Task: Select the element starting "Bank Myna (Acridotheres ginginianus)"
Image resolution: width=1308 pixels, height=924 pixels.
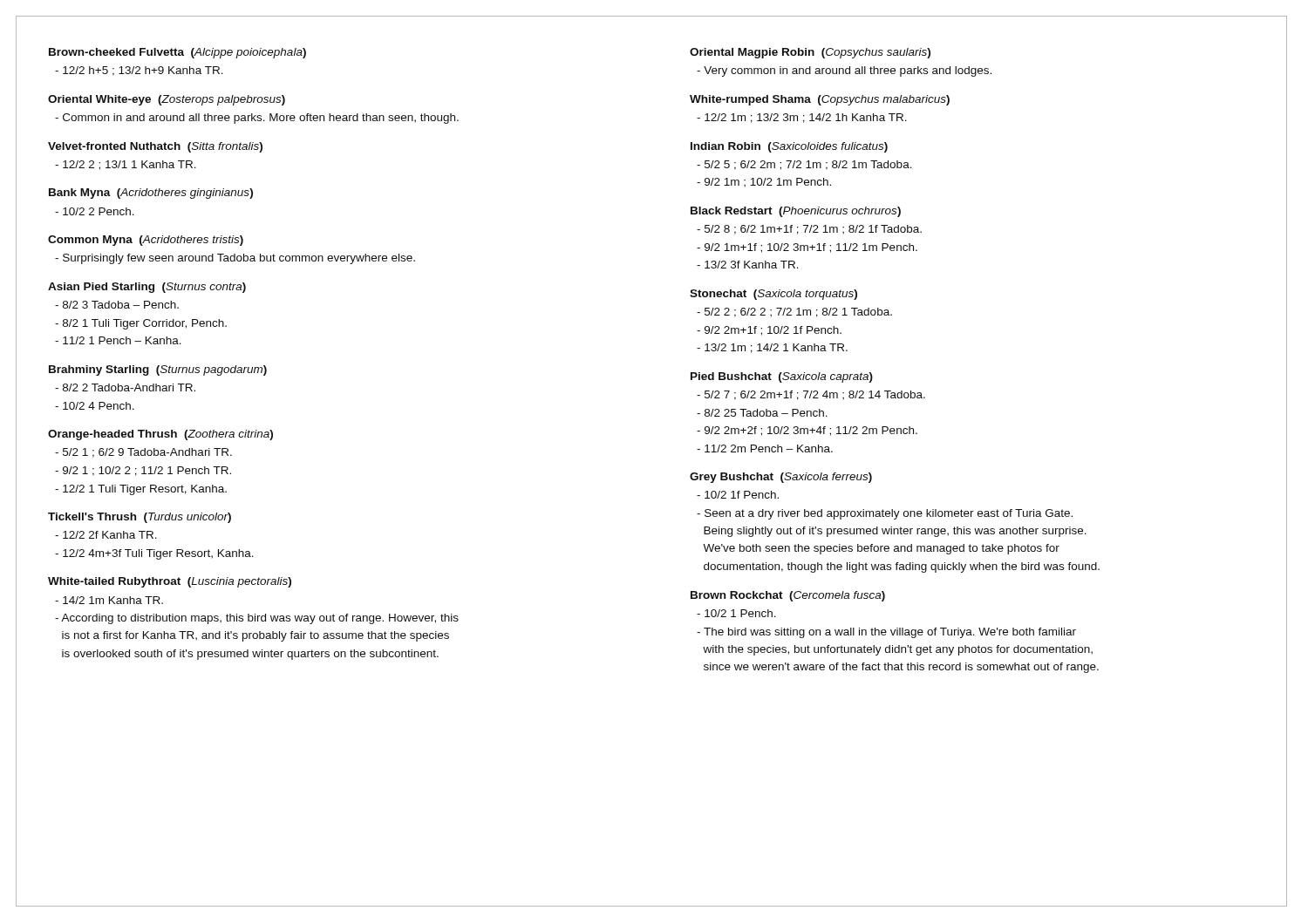Action: (x=151, y=194)
